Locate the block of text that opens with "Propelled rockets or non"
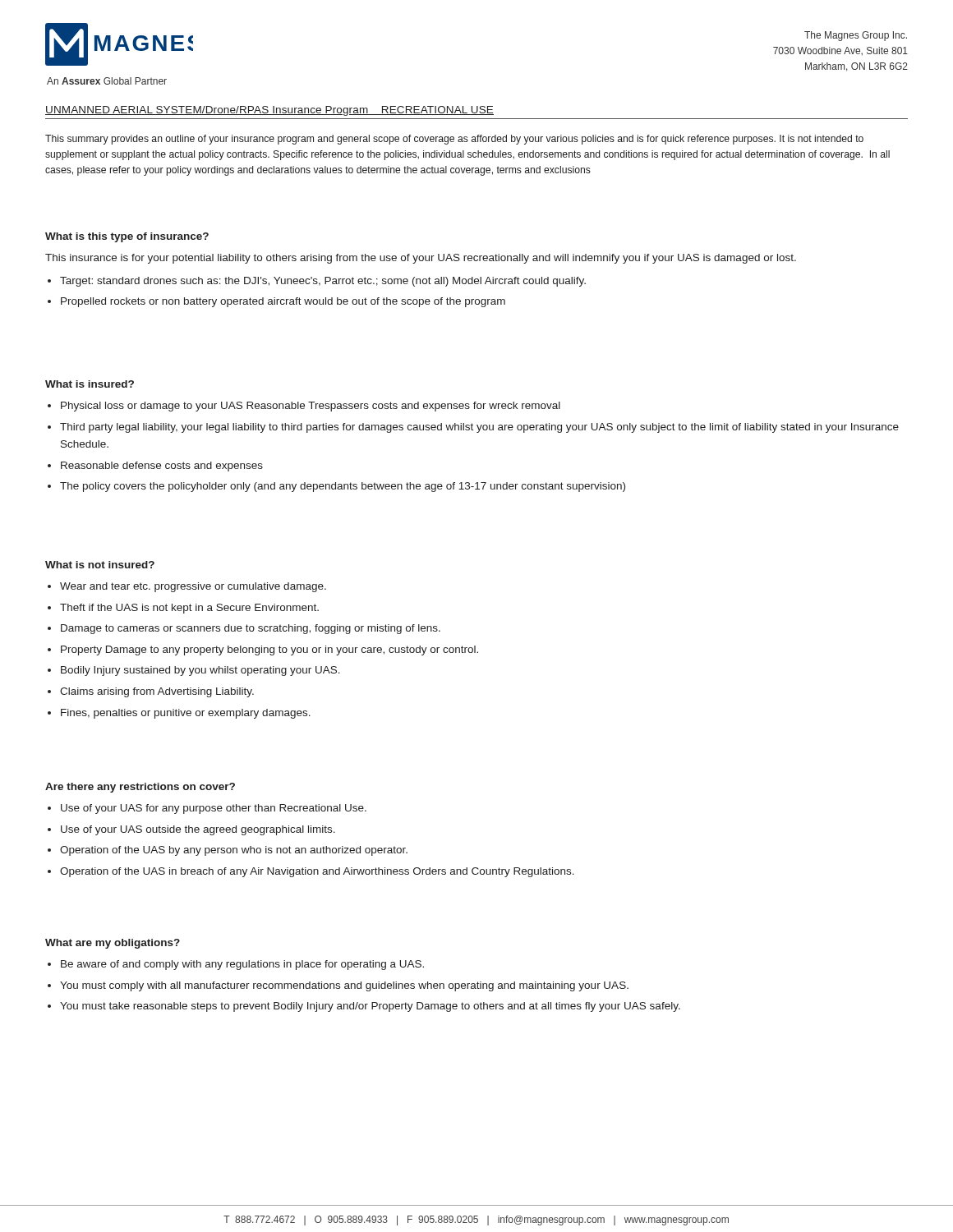This screenshot has width=953, height=1232. 283,301
